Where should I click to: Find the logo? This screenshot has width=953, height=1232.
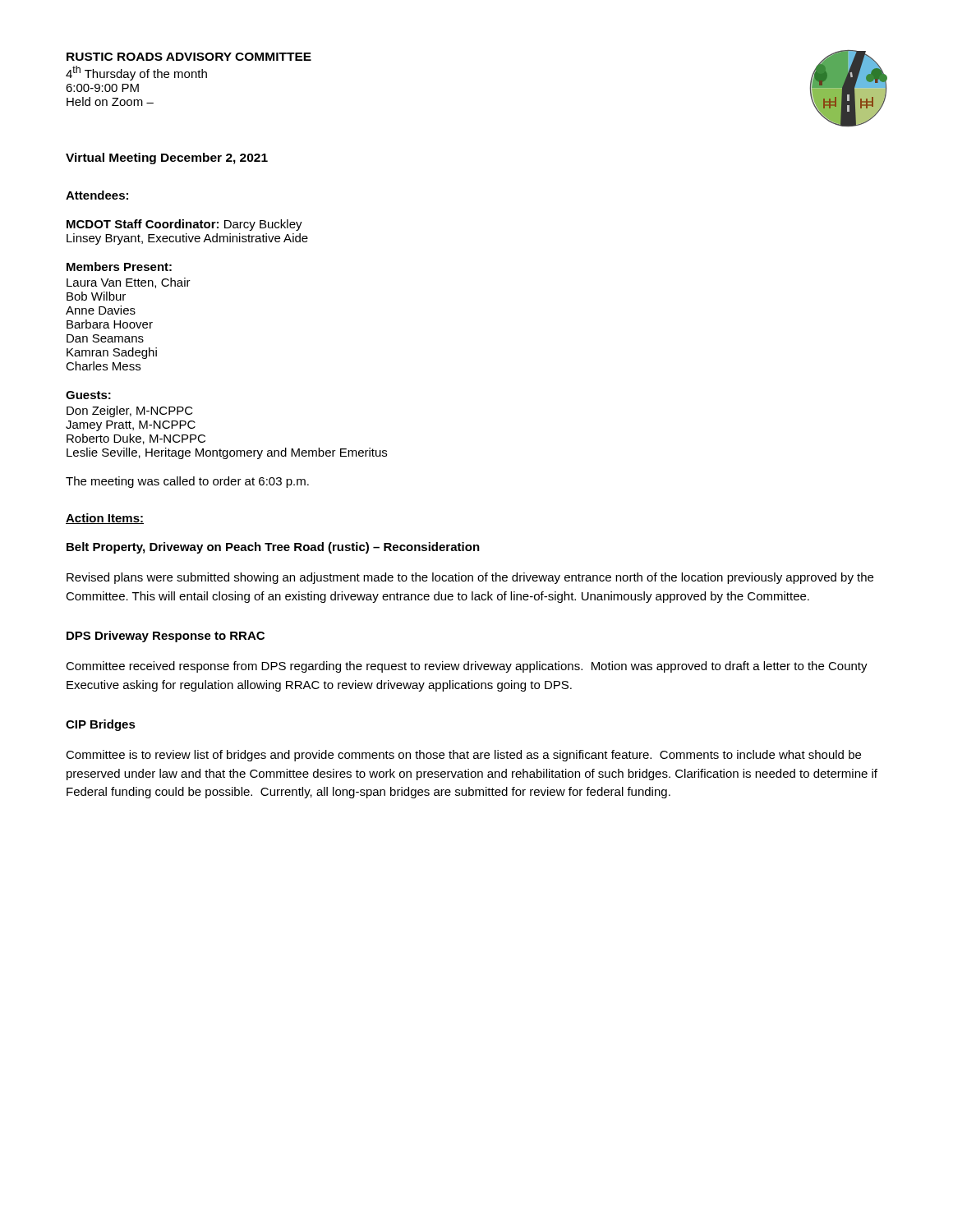[x=842, y=88]
